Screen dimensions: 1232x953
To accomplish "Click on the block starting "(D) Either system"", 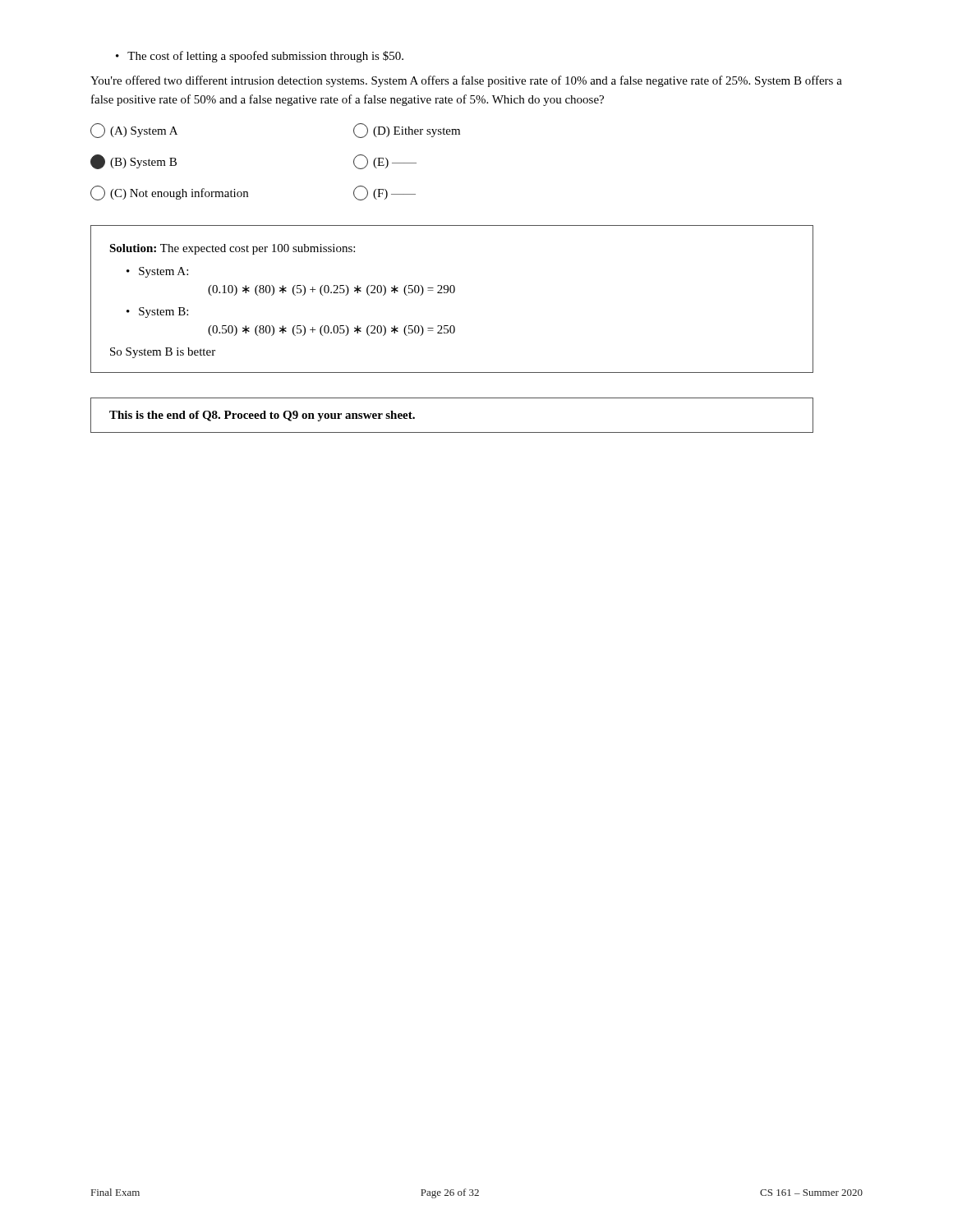I will [407, 131].
